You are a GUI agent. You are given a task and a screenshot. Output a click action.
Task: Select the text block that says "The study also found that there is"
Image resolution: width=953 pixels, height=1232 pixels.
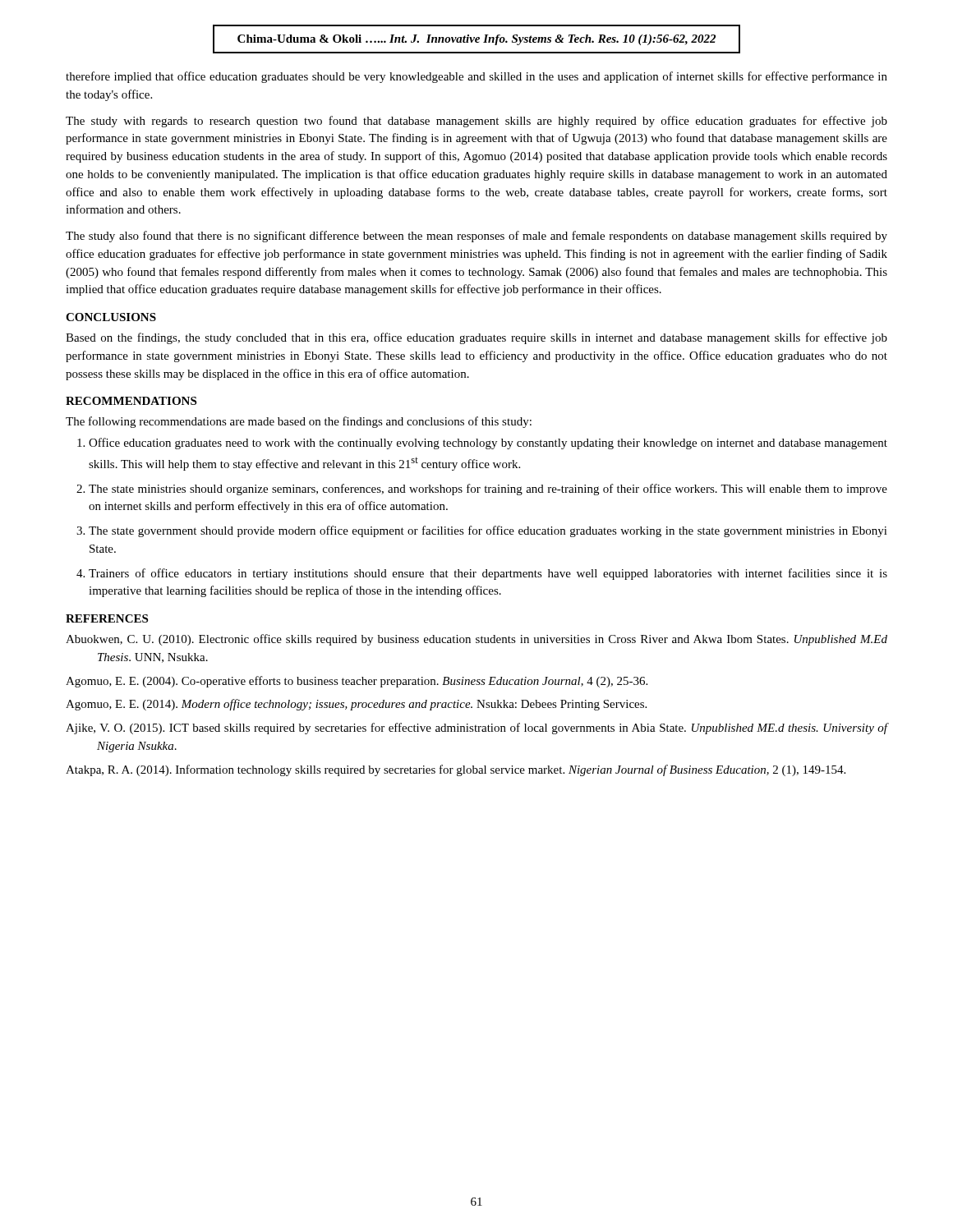click(476, 263)
